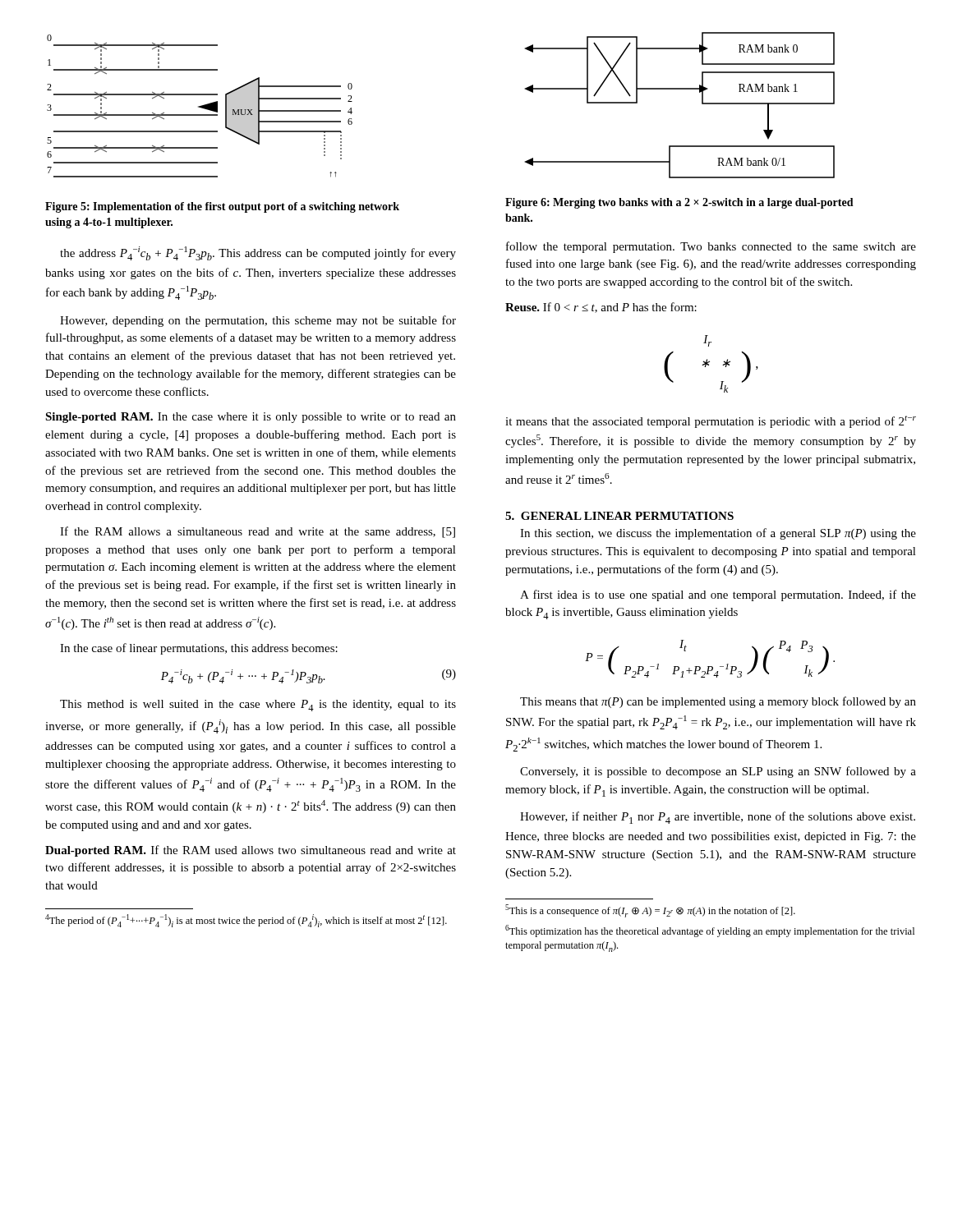
Task: Point to the text starting "Conversely, it is possible"
Action: (x=711, y=782)
